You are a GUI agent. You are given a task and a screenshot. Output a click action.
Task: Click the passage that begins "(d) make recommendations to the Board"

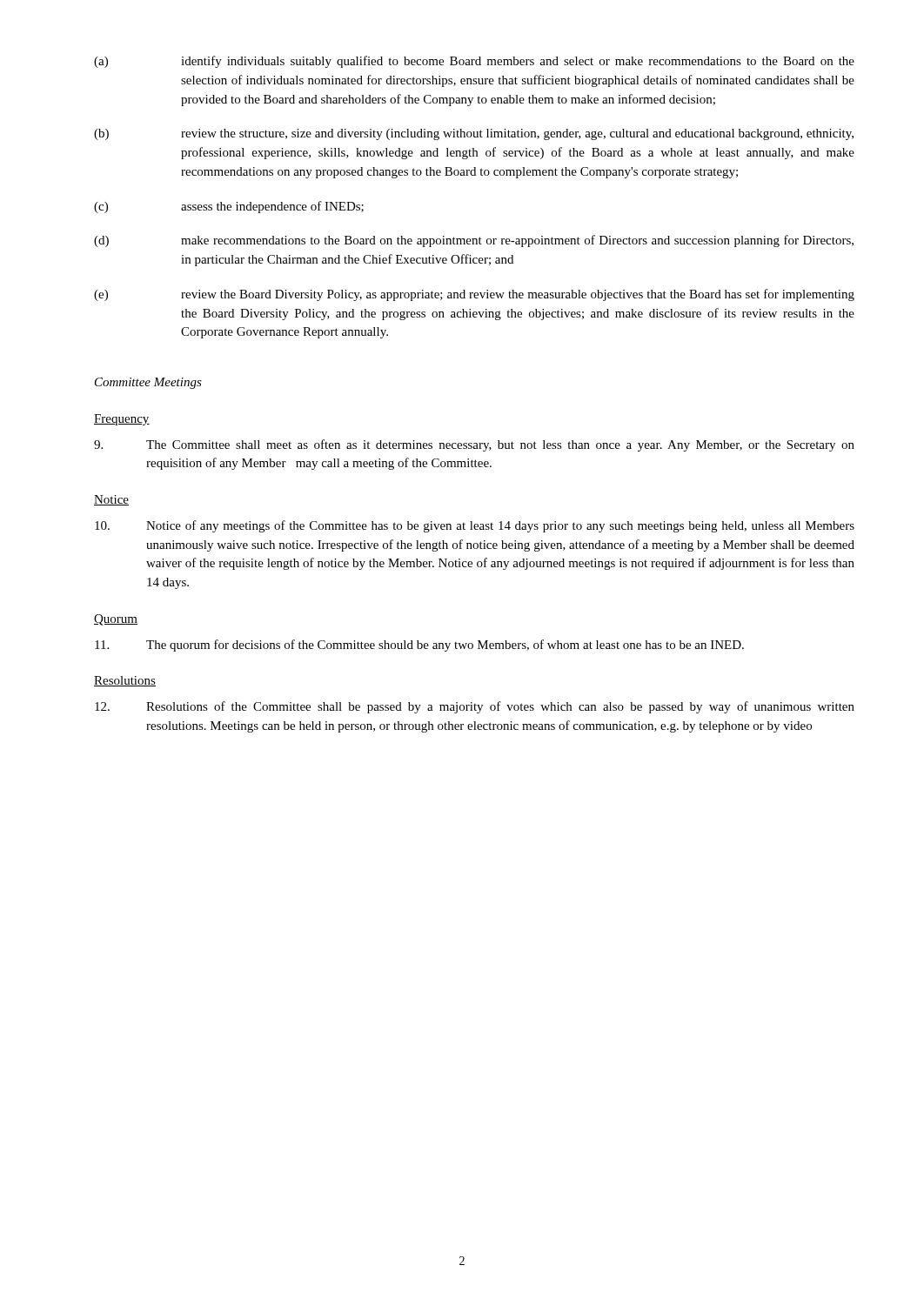pyautogui.click(x=474, y=251)
